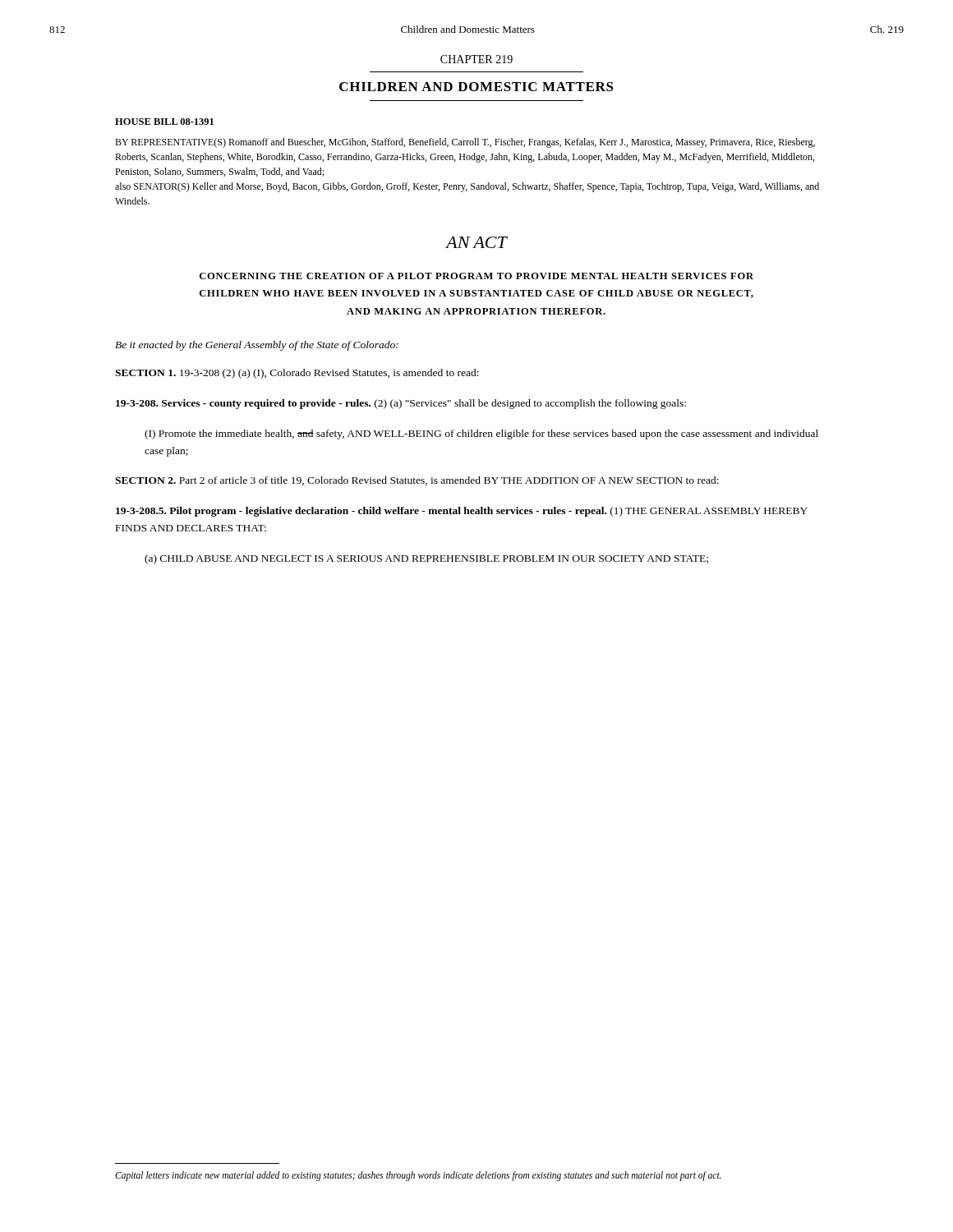Click on the text starting "(I) Promote the immediate health, and"
This screenshot has width=953, height=1232.
tap(491, 442)
